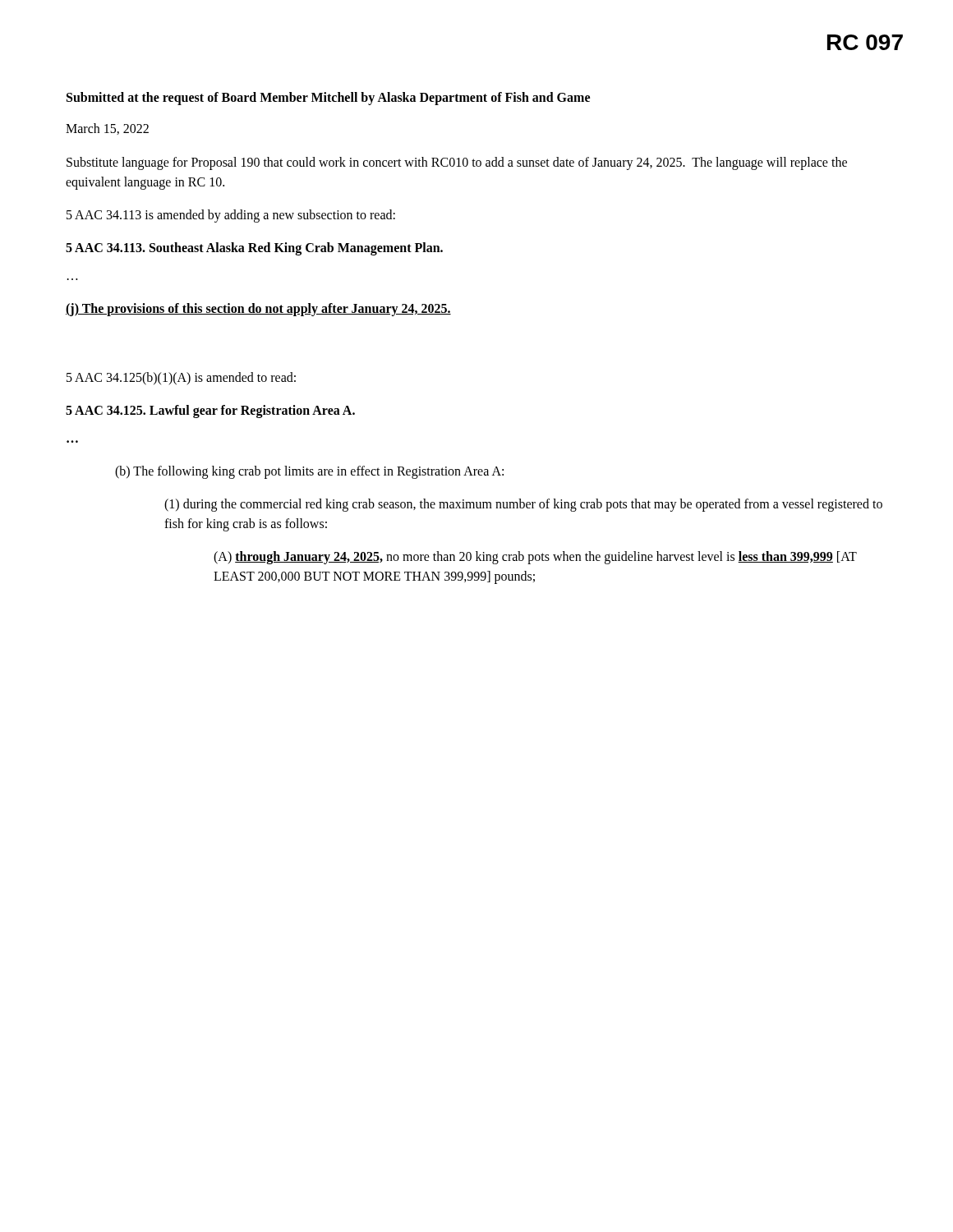Click on the text starting "(j) The provisions of this section do not"
The height and width of the screenshot is (1232, 953).
click(258, 308)
